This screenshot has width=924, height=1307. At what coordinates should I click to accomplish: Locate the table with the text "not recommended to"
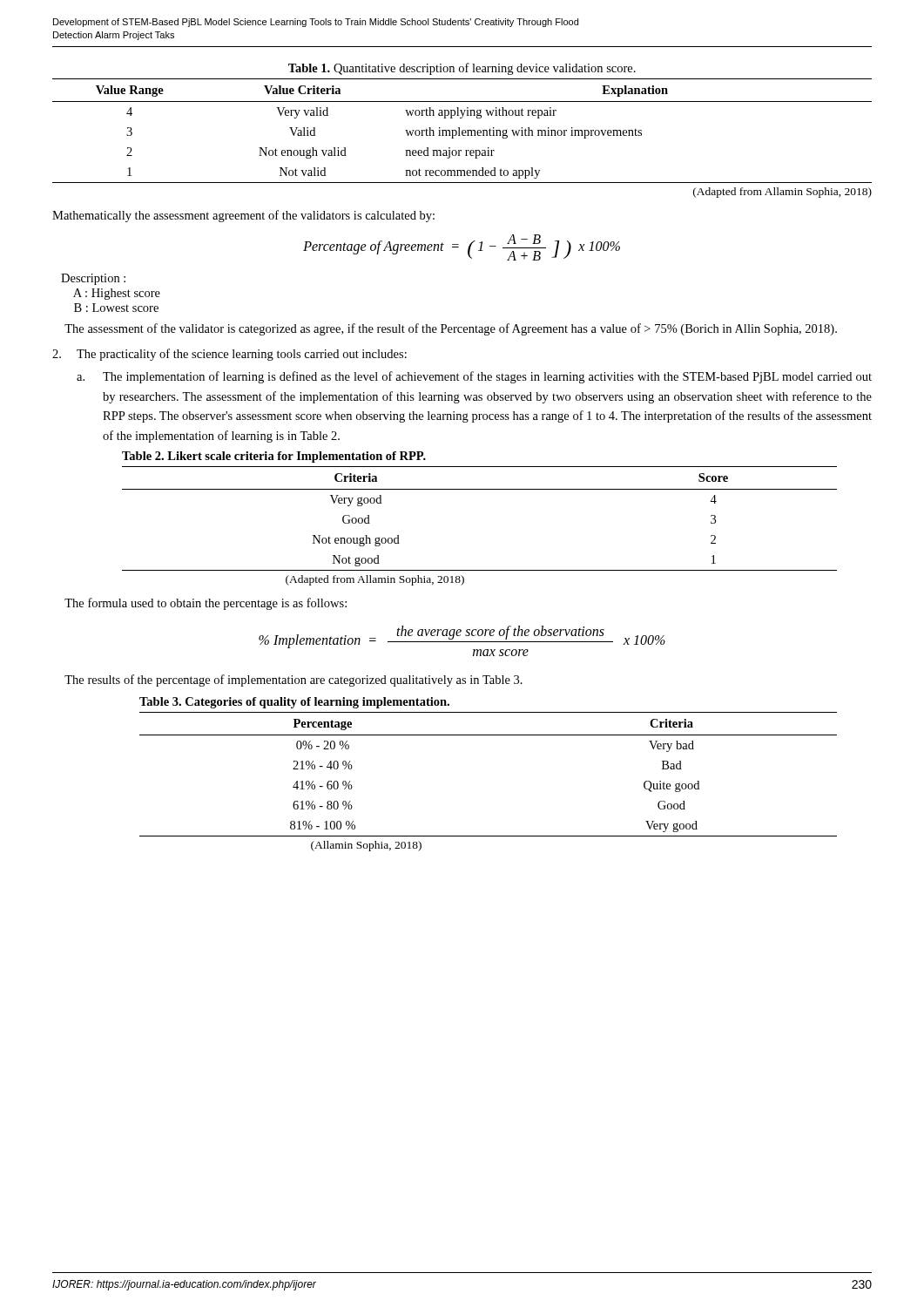tap(462, 131)
